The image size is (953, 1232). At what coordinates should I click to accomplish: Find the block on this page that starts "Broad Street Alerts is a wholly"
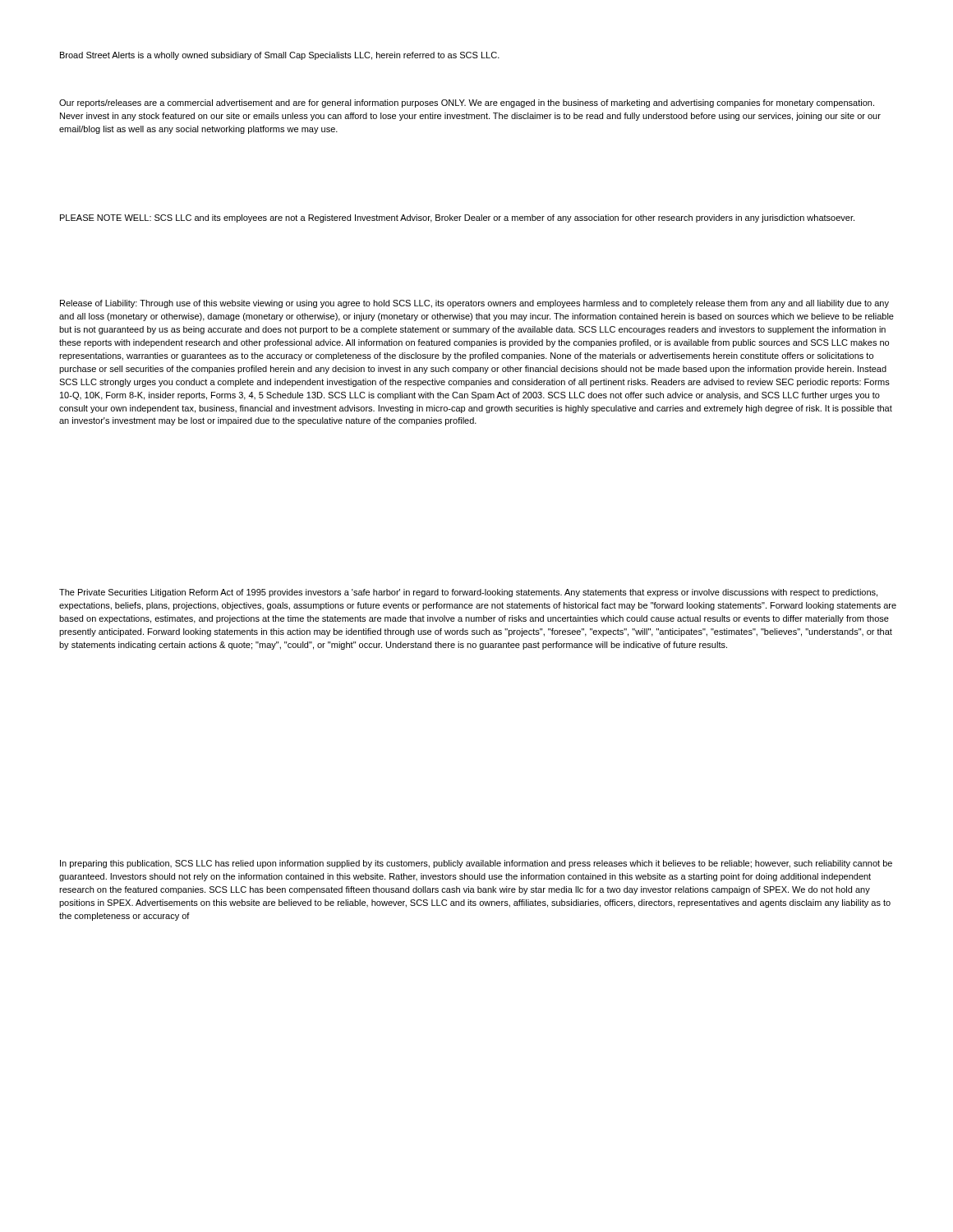[x=279, y=55]
